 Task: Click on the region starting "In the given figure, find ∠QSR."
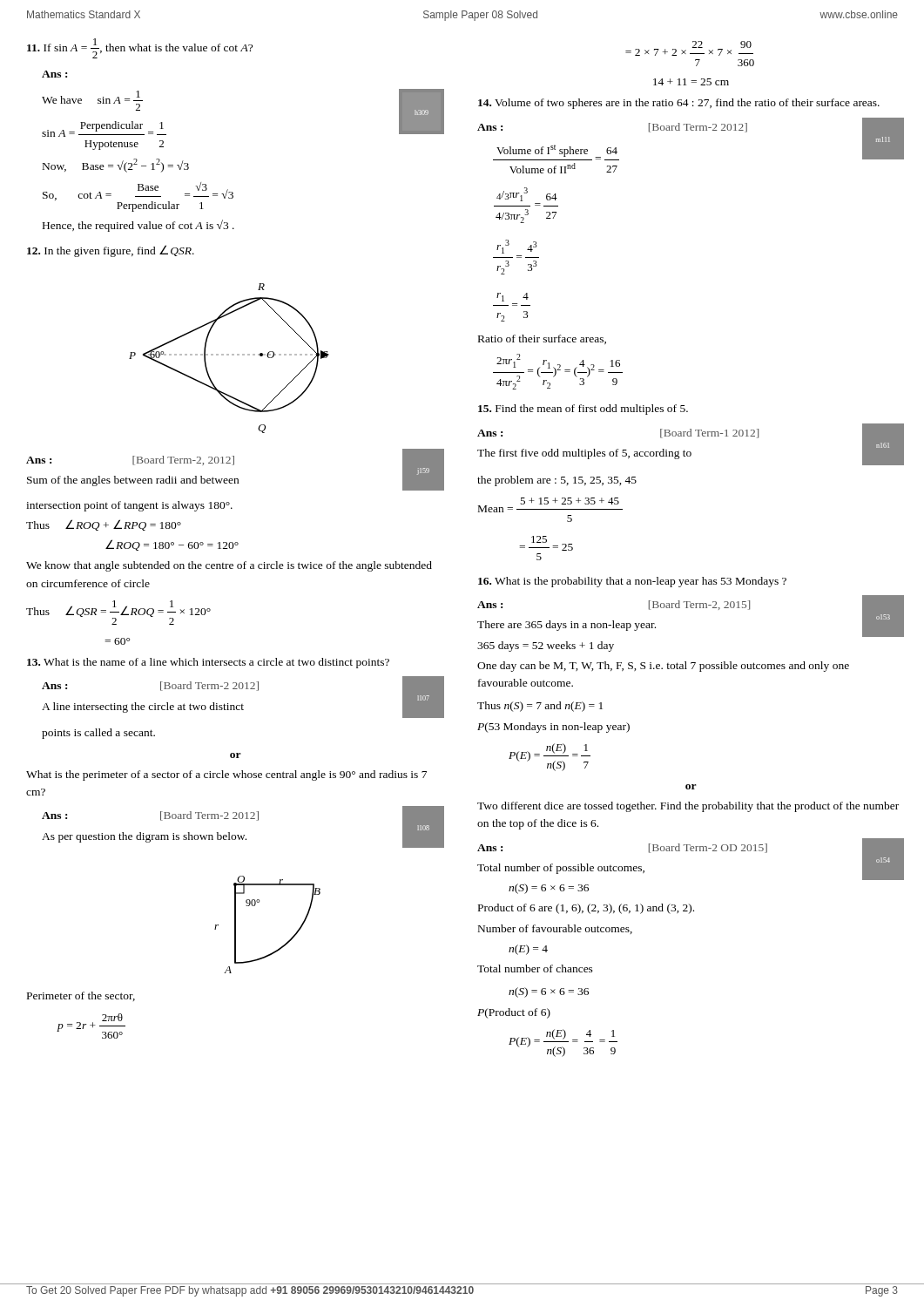(111, 251)
